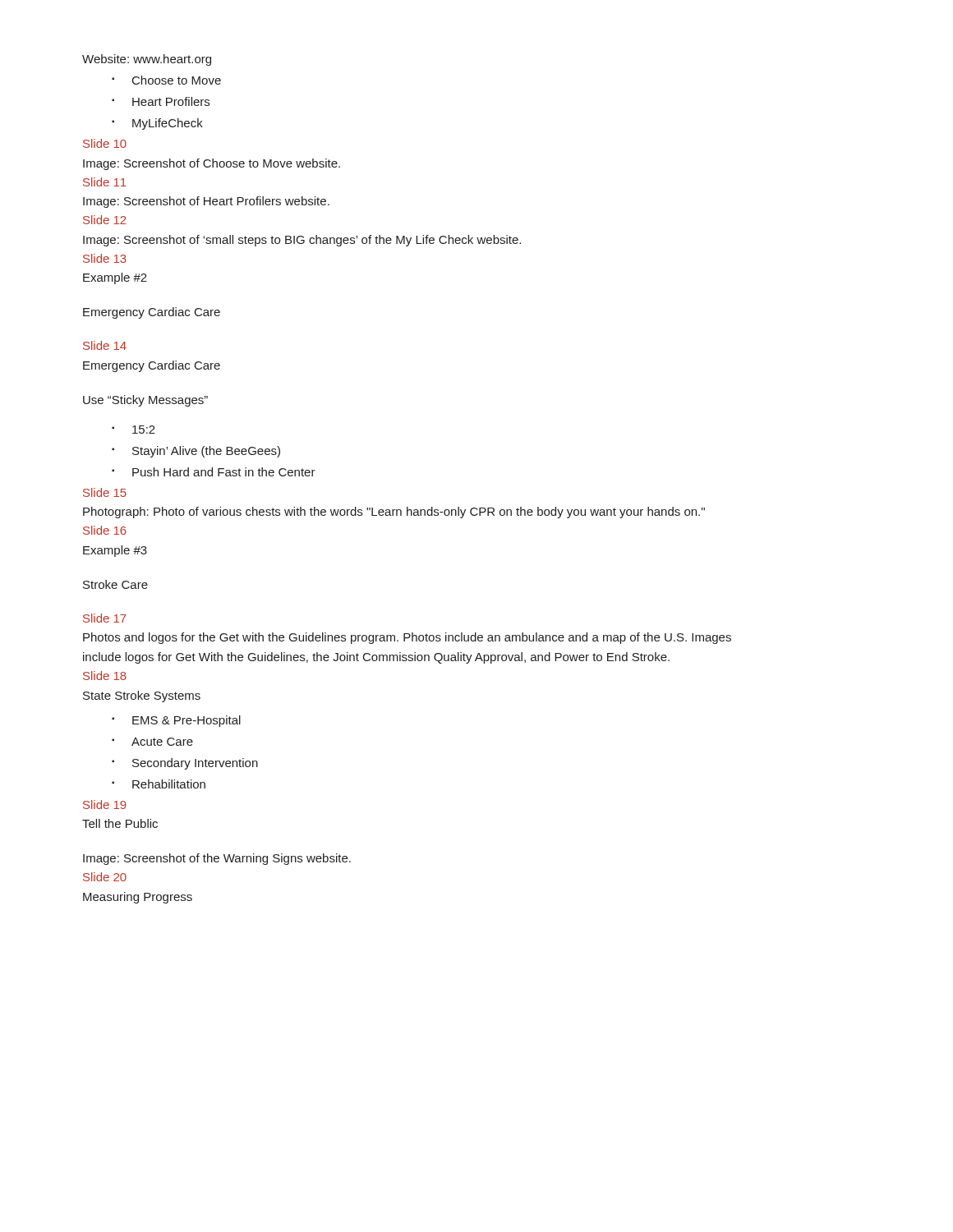Click on the region starting "Photos and logos for the Get with the"
Image resolution: width=953 pixels, height=1232 pixels.
pyautogui.click(x=407, y=647)
